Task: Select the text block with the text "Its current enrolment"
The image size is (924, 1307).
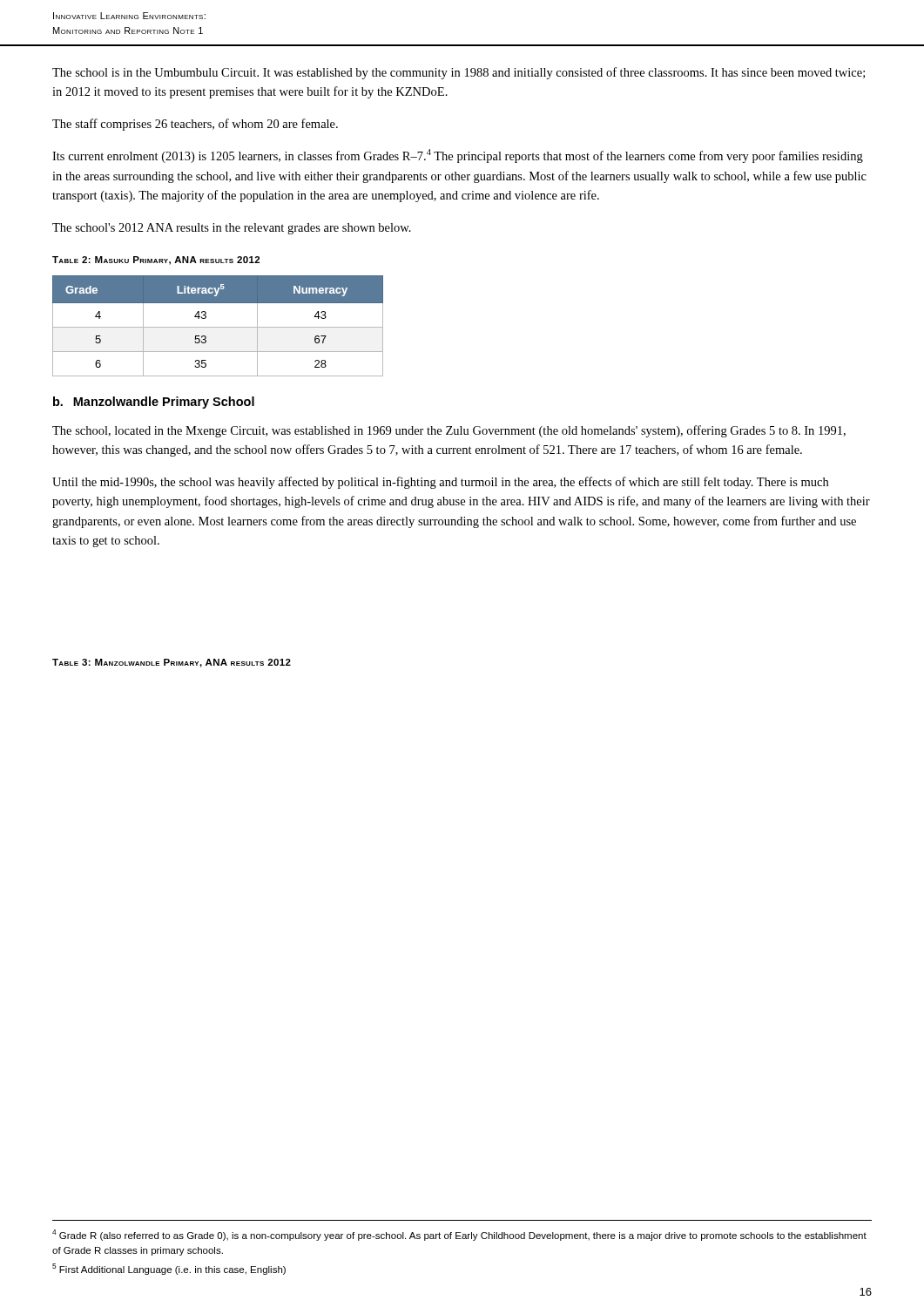Action: pos(462,176)
